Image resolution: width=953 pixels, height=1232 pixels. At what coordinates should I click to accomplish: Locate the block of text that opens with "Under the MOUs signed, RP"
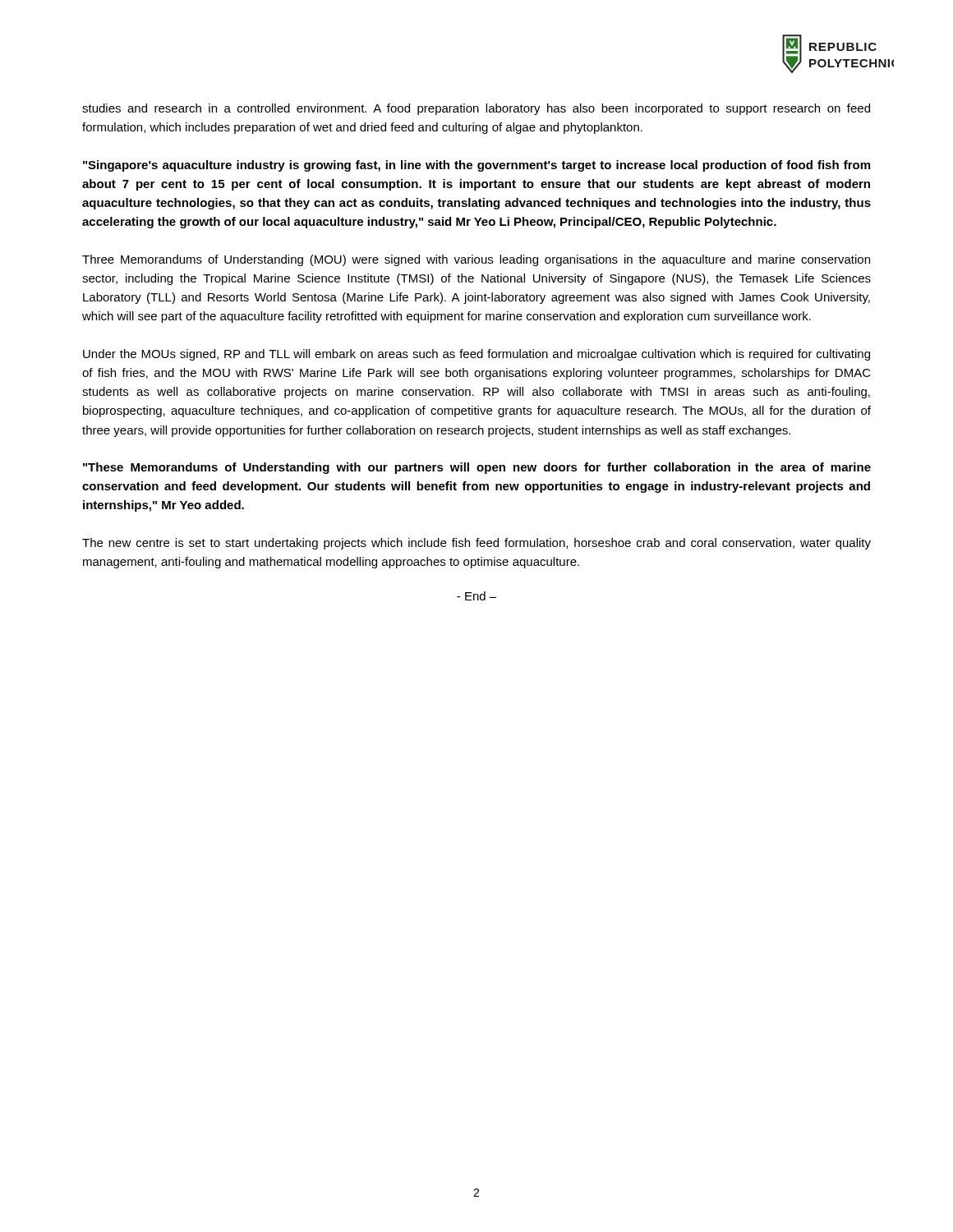pos(476,391)
